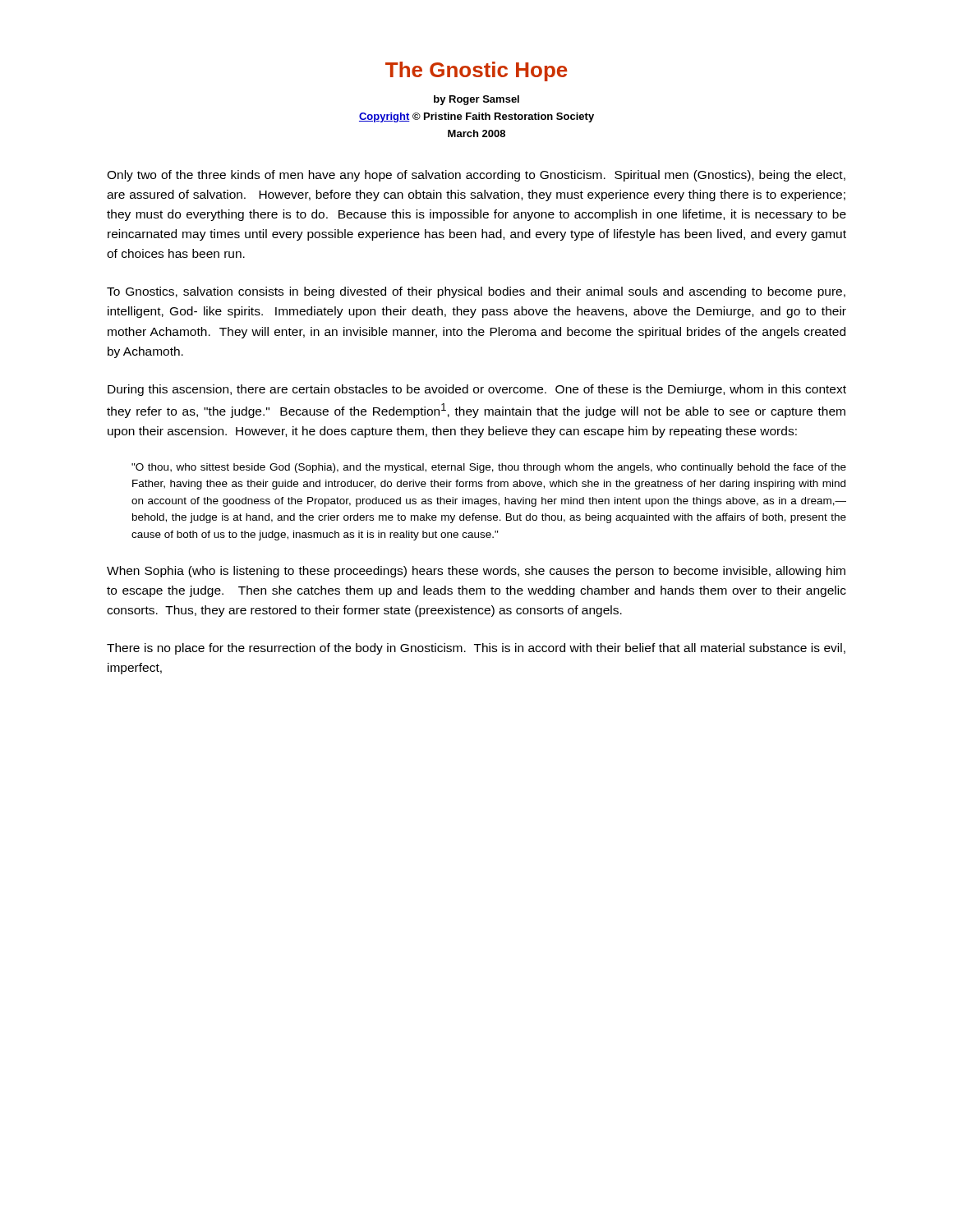Find the element starting ""O thou, who sittest beside God (Sophia),"
Image resolution: width=953 pixels, height=1232 pixels.
tap(489, 500)
